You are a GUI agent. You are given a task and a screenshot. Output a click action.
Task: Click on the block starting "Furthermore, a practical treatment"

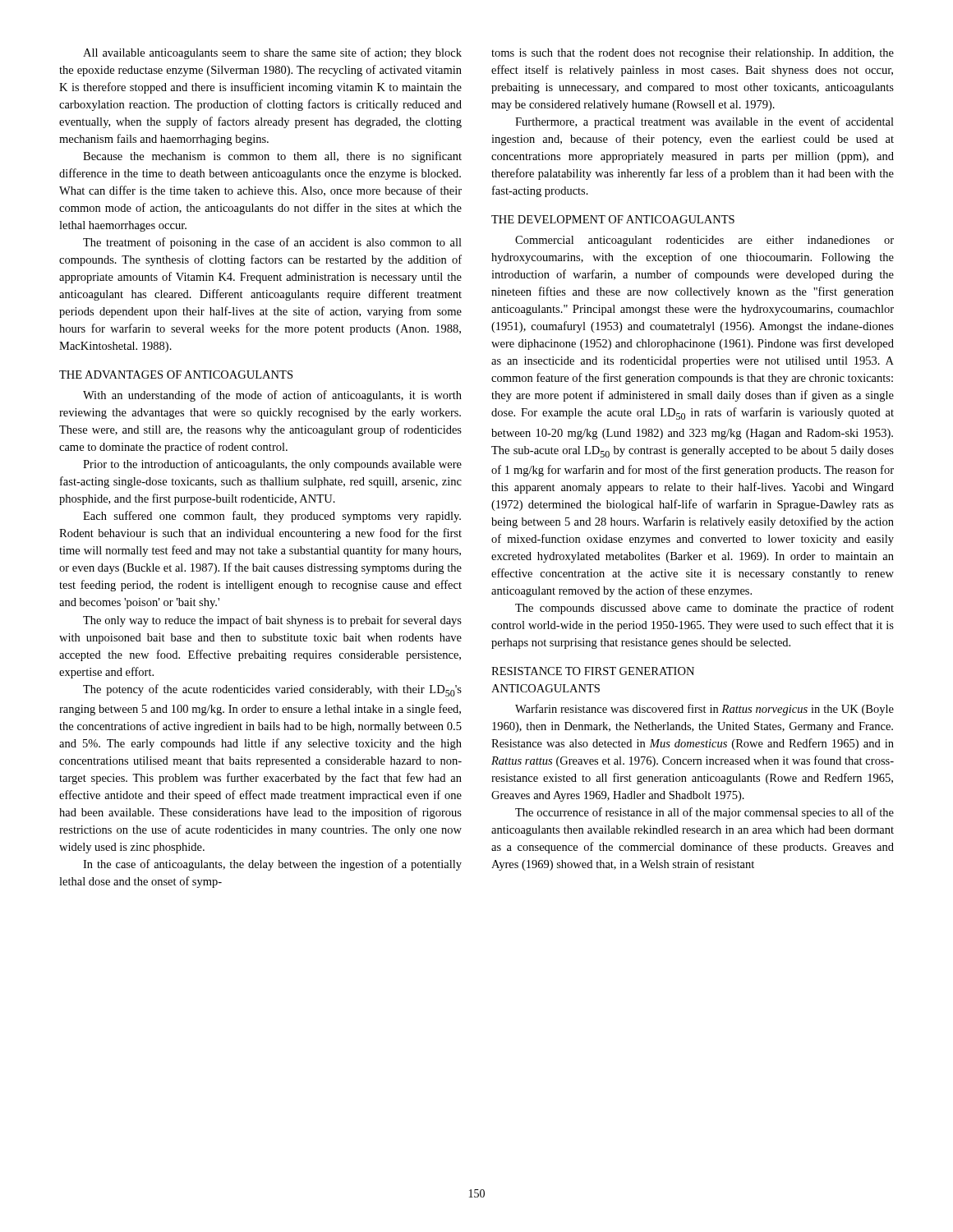[693, 157]
